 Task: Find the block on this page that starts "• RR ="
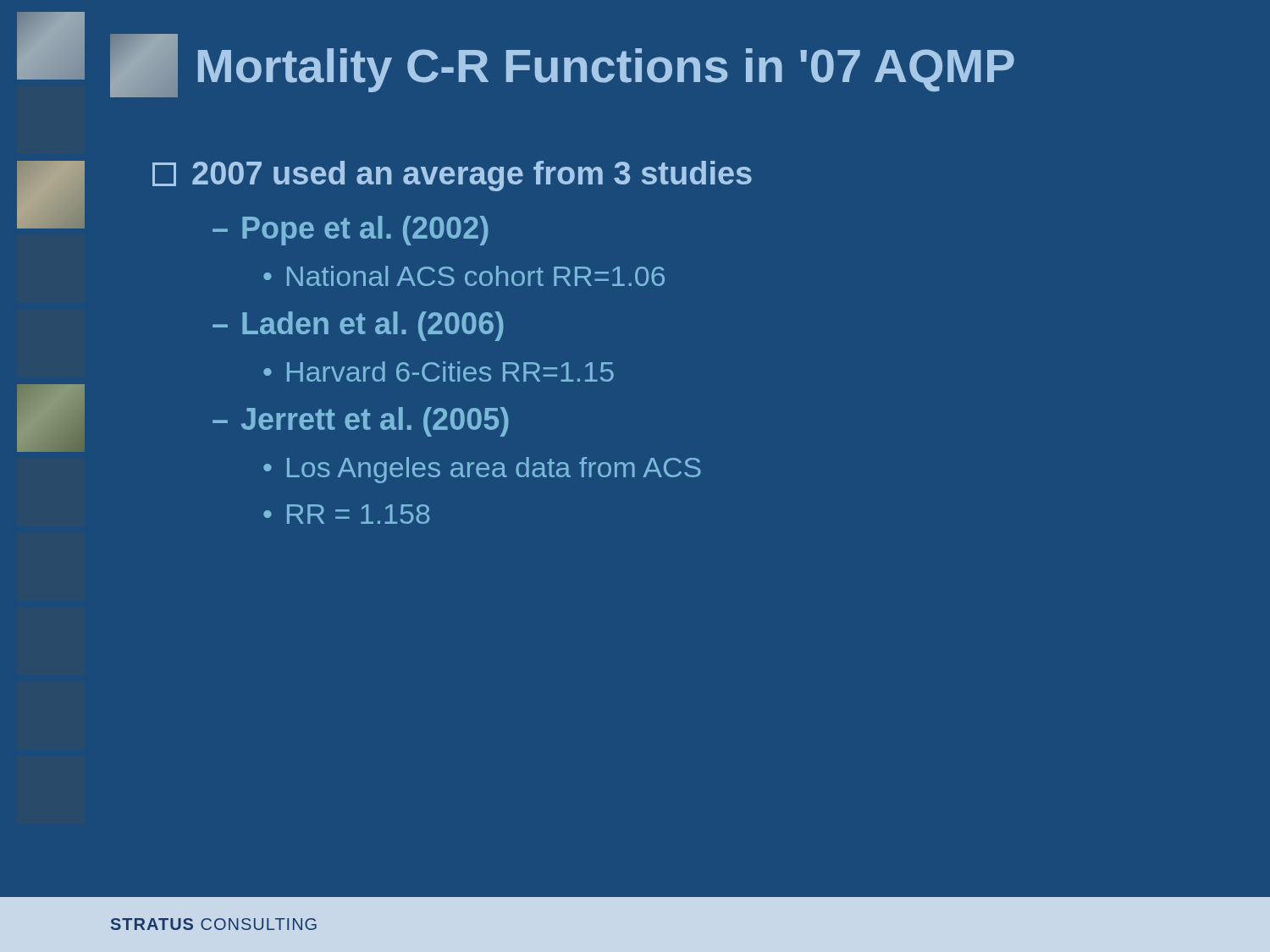click(346, 514)
